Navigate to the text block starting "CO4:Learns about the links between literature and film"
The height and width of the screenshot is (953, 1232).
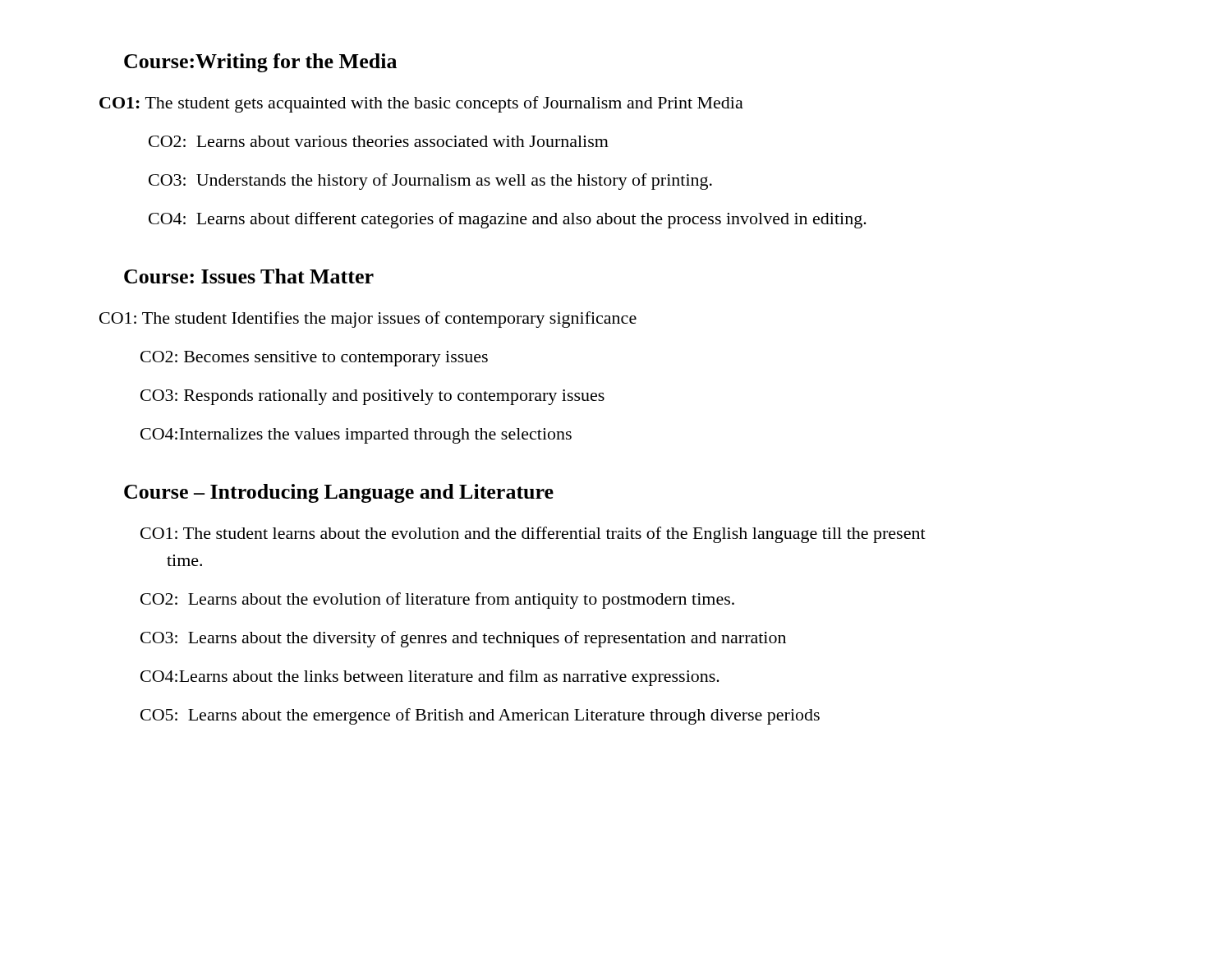(430, 676)
